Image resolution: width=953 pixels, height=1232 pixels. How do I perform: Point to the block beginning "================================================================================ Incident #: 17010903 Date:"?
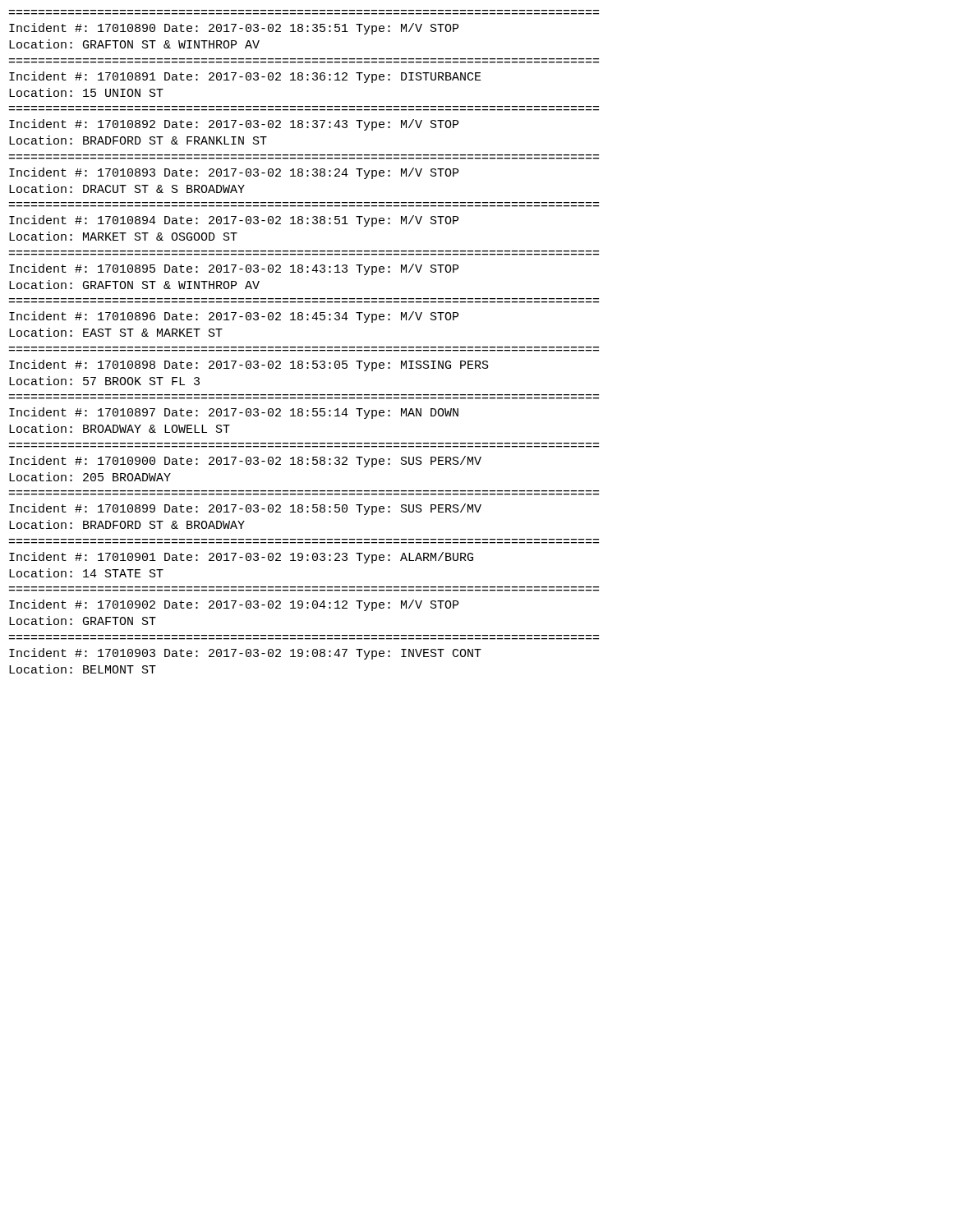coord(476,655)
